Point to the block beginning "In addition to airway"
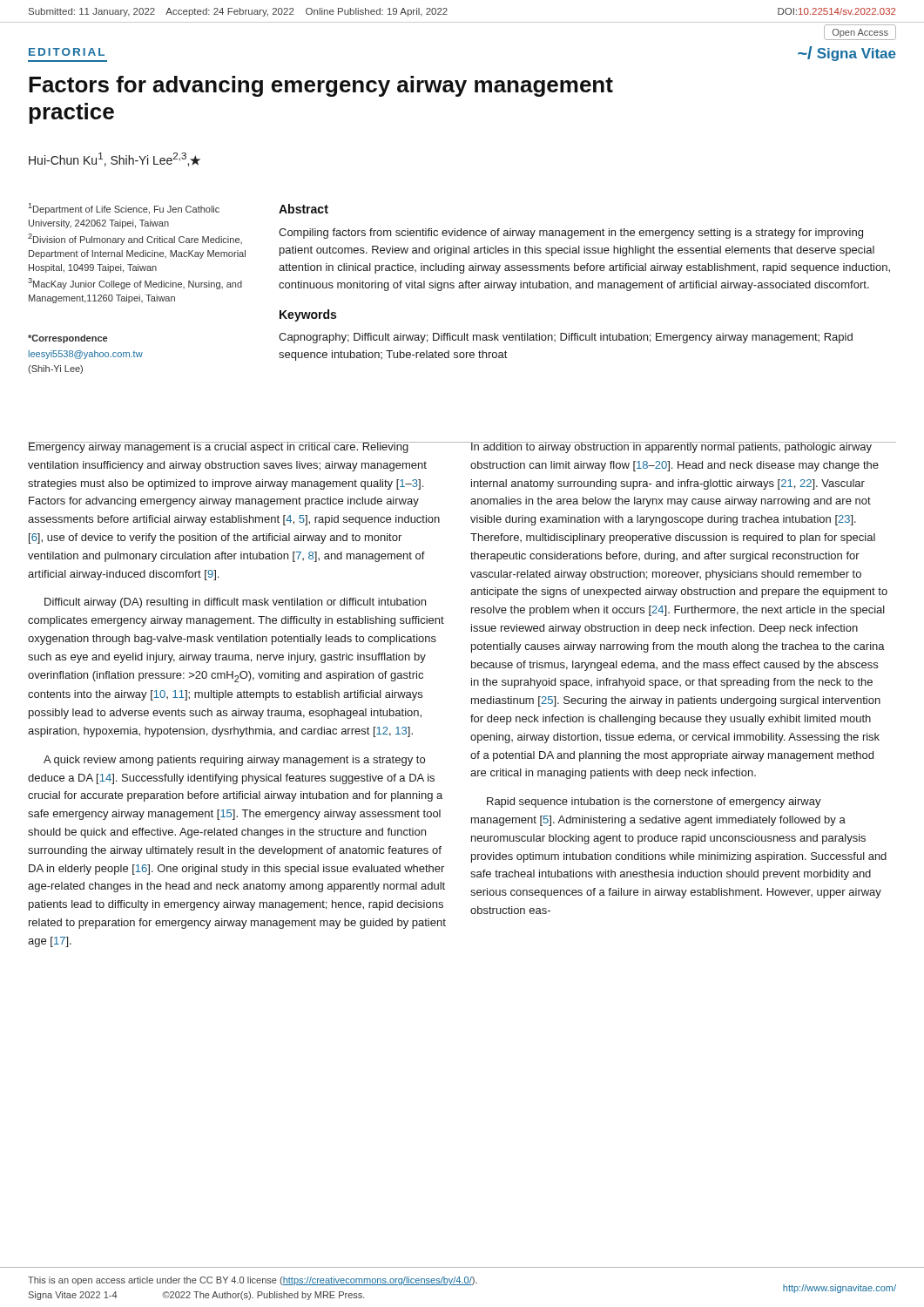The height and width of the screenshot is (1307, 924). 679,610
